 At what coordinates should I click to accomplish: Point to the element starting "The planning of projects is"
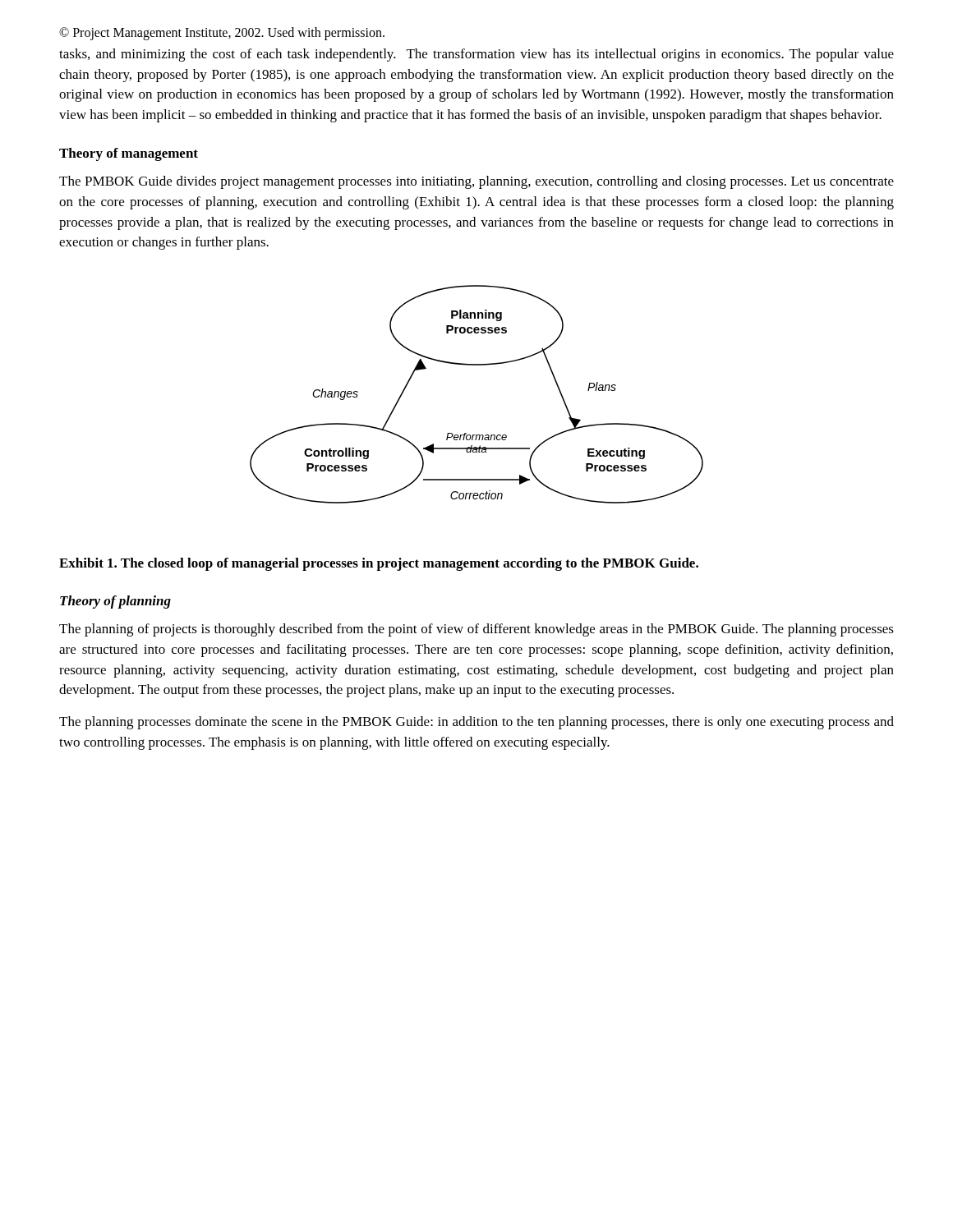coord(476,659)
